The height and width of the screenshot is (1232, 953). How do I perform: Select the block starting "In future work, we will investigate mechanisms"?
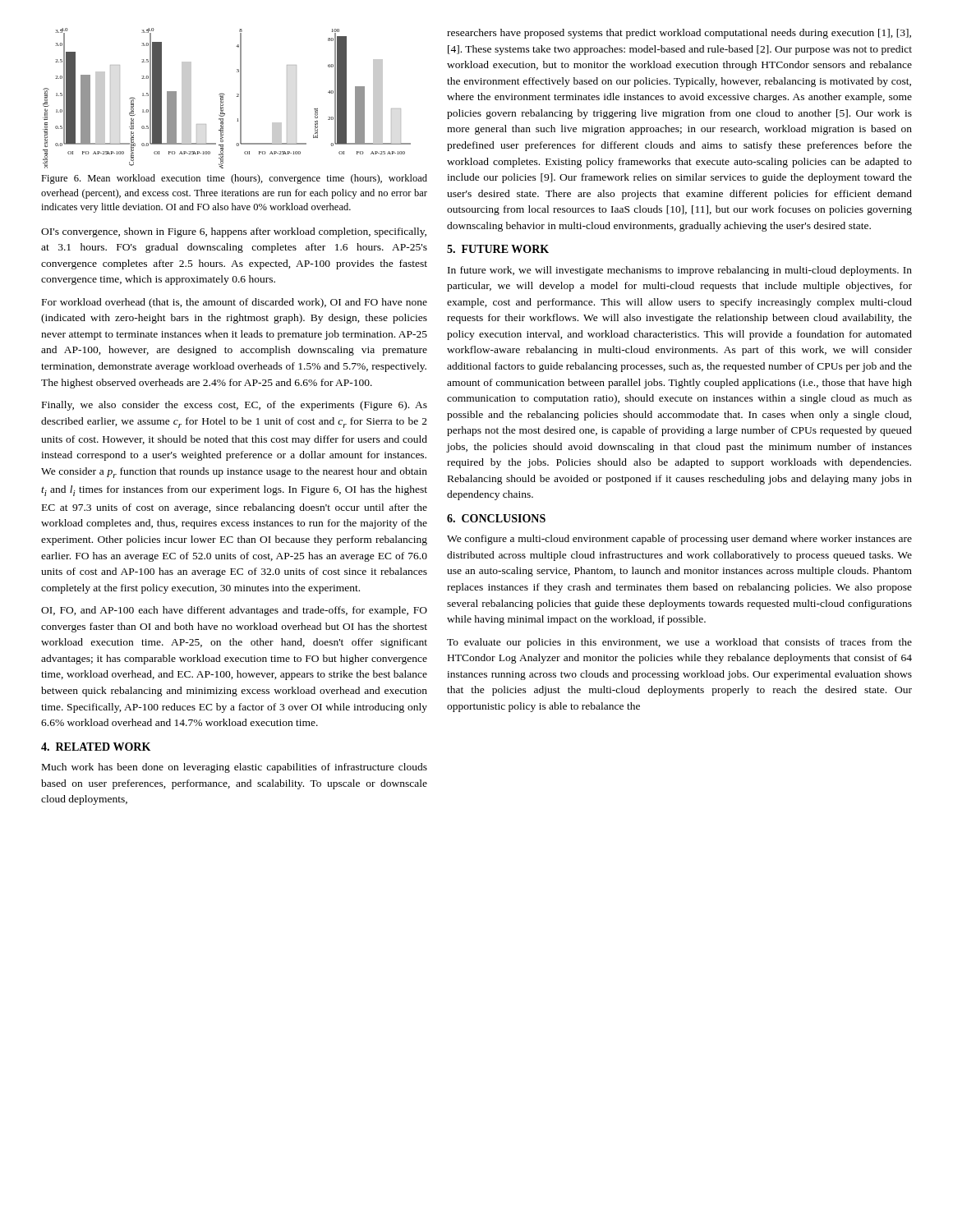click(x=679, y=382)
